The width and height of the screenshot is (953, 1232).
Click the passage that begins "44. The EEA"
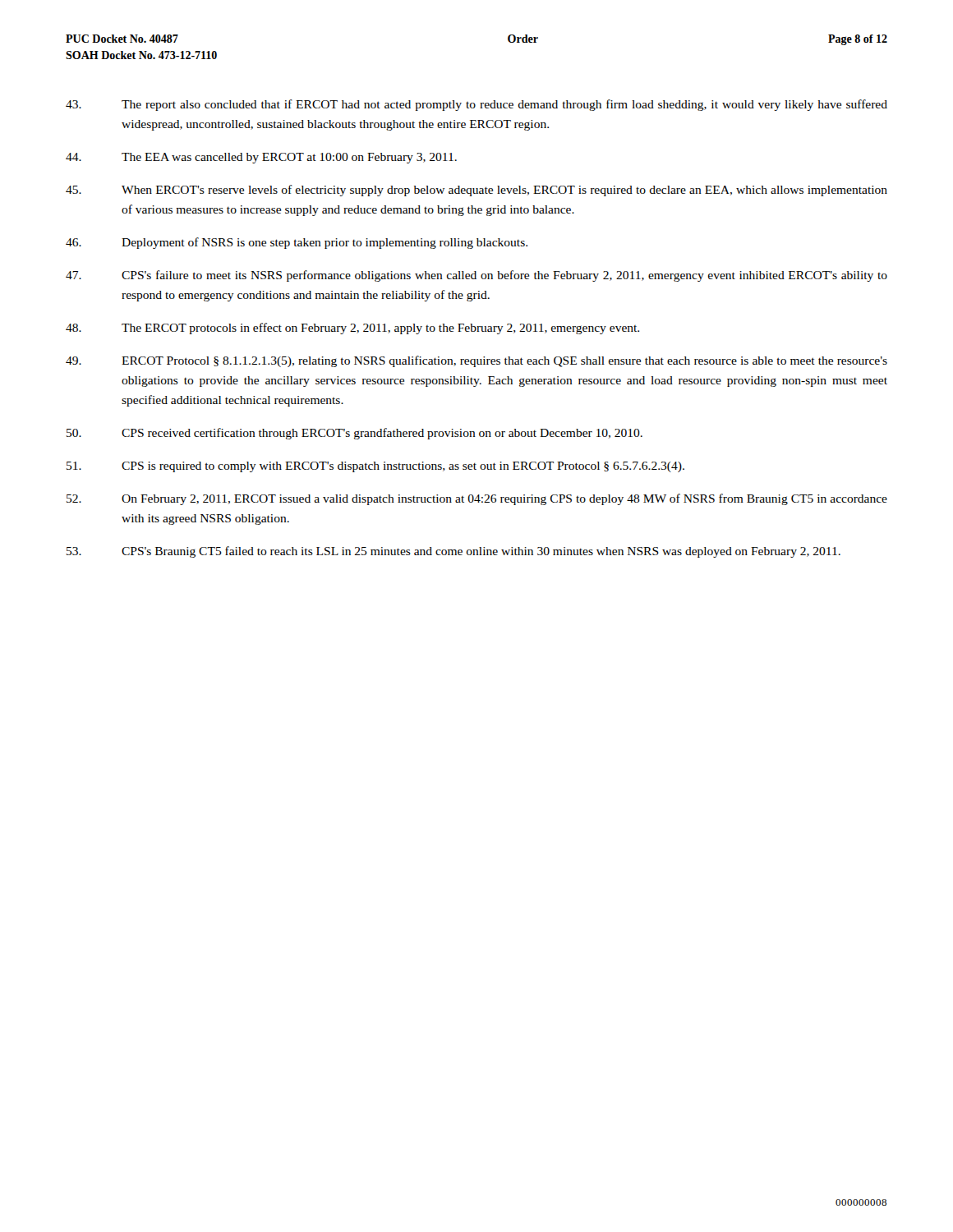click(261, 158)
